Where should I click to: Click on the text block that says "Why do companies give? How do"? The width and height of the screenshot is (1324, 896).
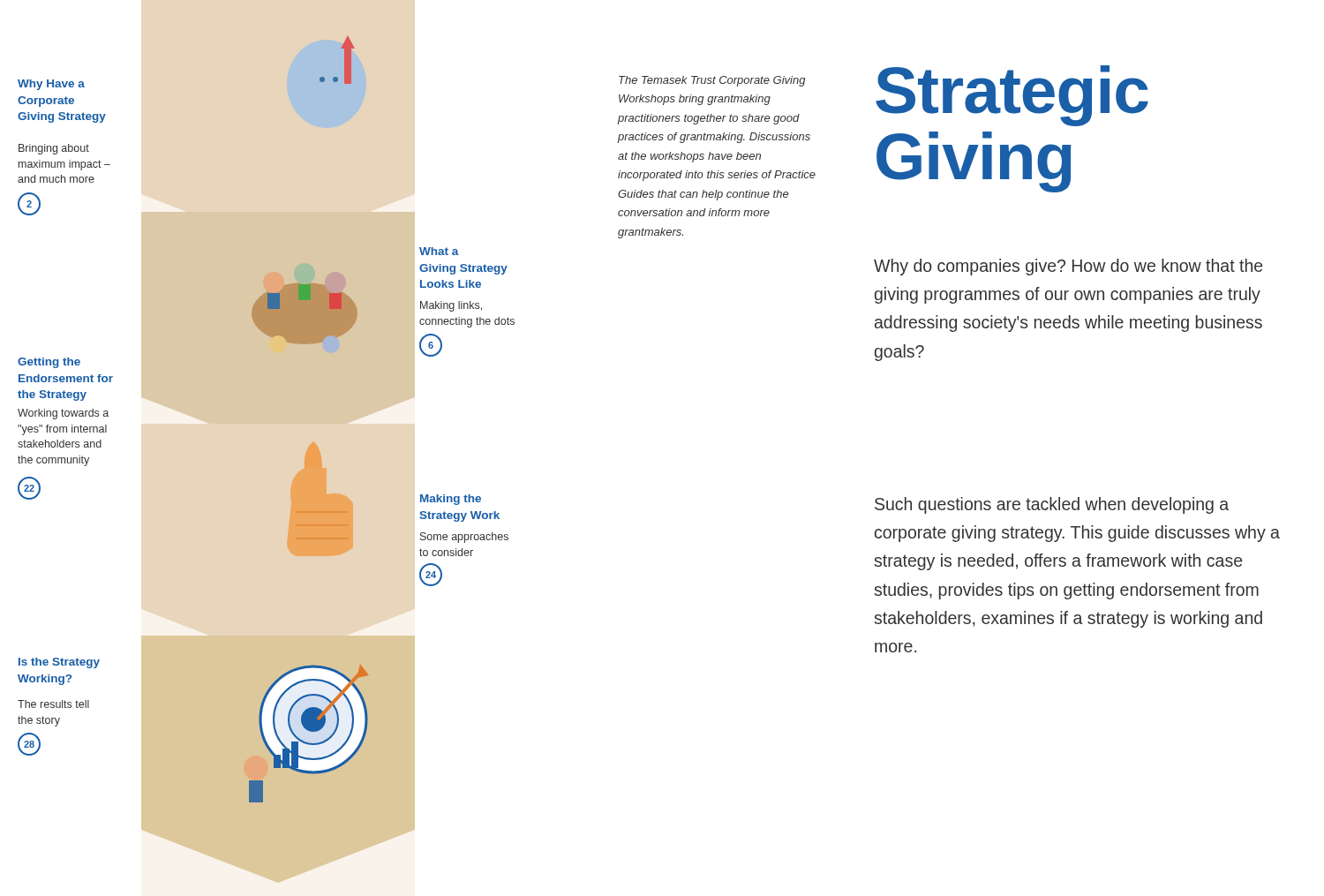[1069, 308]
